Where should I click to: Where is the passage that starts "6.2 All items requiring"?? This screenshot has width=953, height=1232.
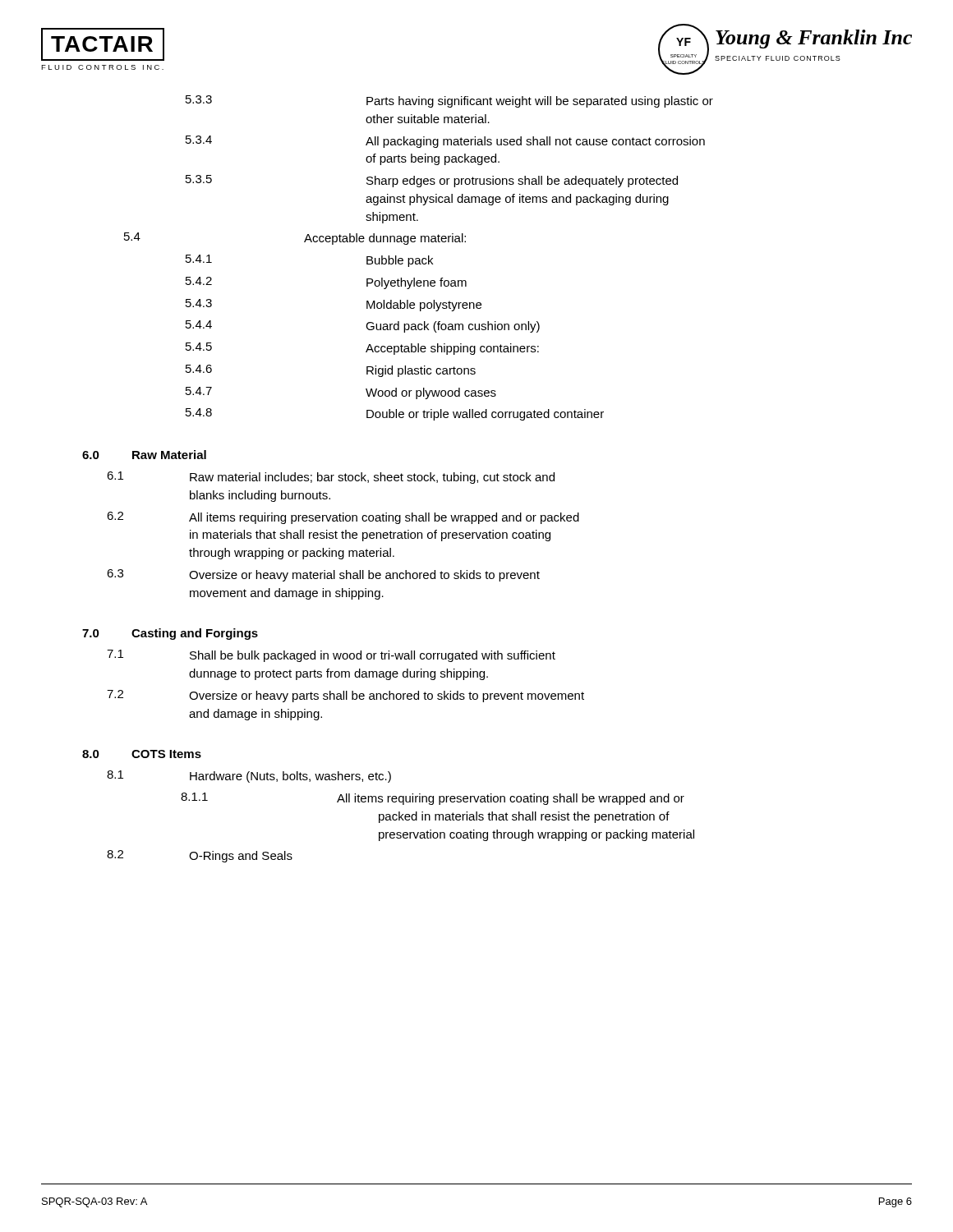click(x=476, y=535)
